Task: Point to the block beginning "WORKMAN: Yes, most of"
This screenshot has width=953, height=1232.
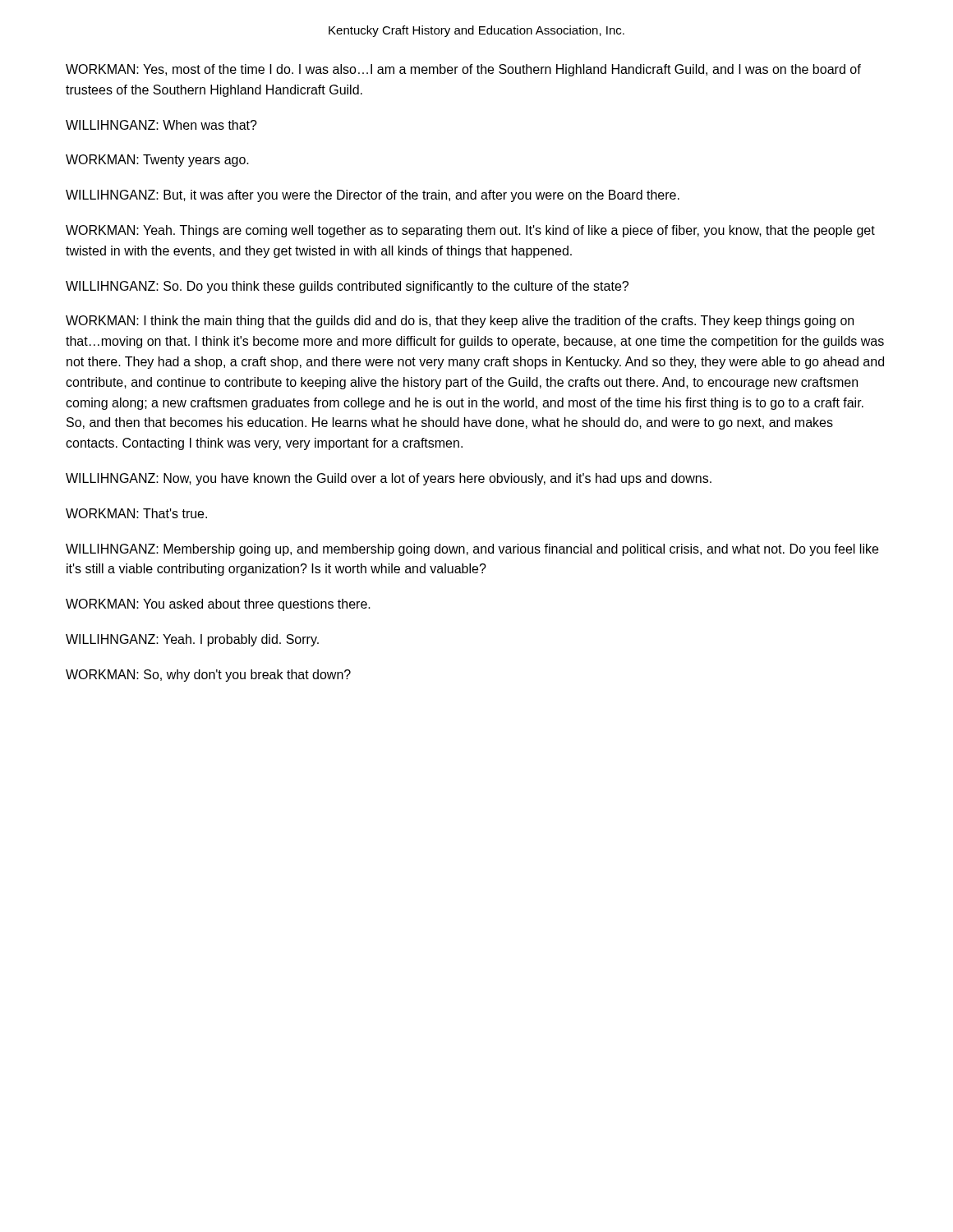Action: [463, 80]
